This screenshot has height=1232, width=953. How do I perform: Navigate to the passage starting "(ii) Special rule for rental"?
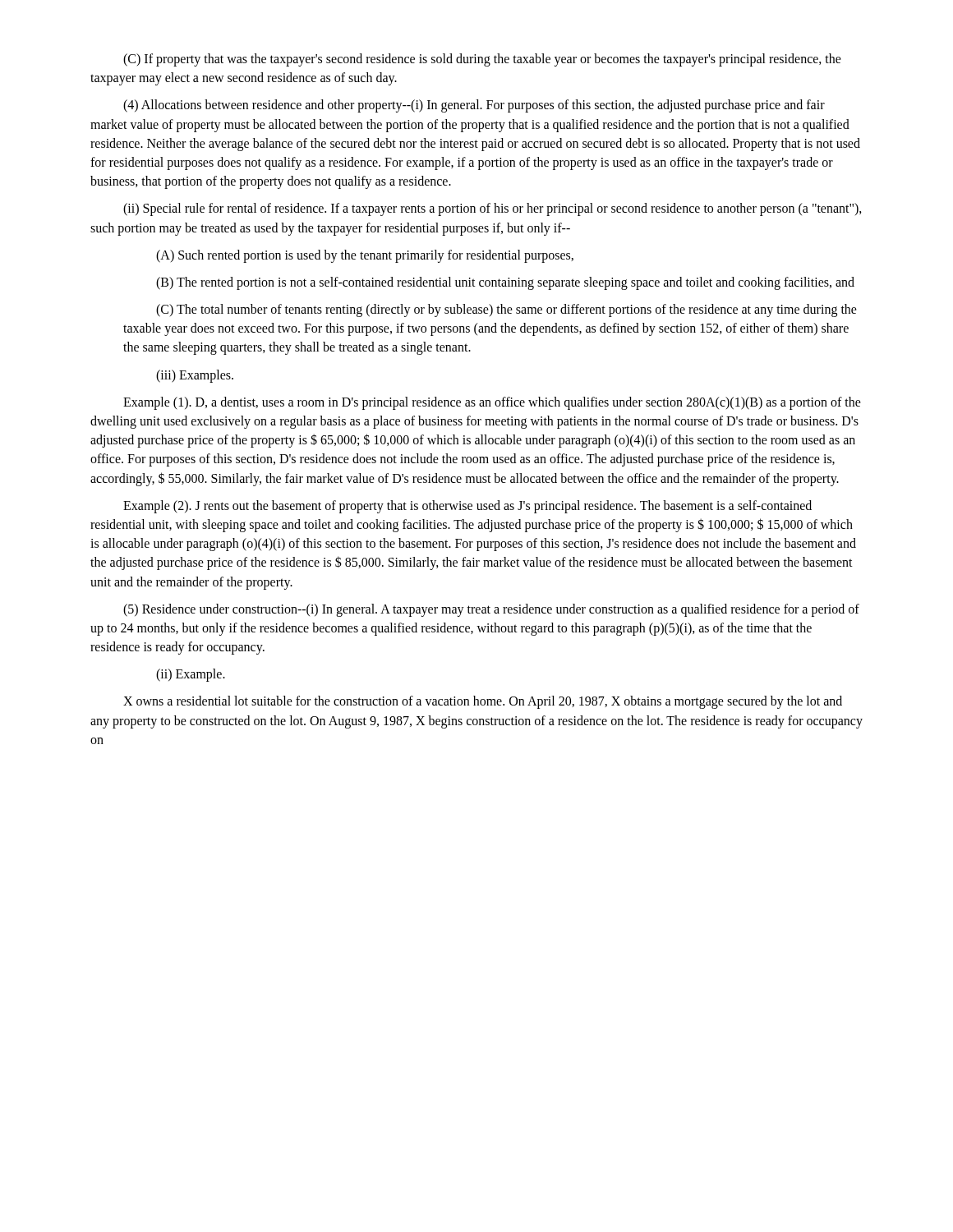click(x=476, y=218)
